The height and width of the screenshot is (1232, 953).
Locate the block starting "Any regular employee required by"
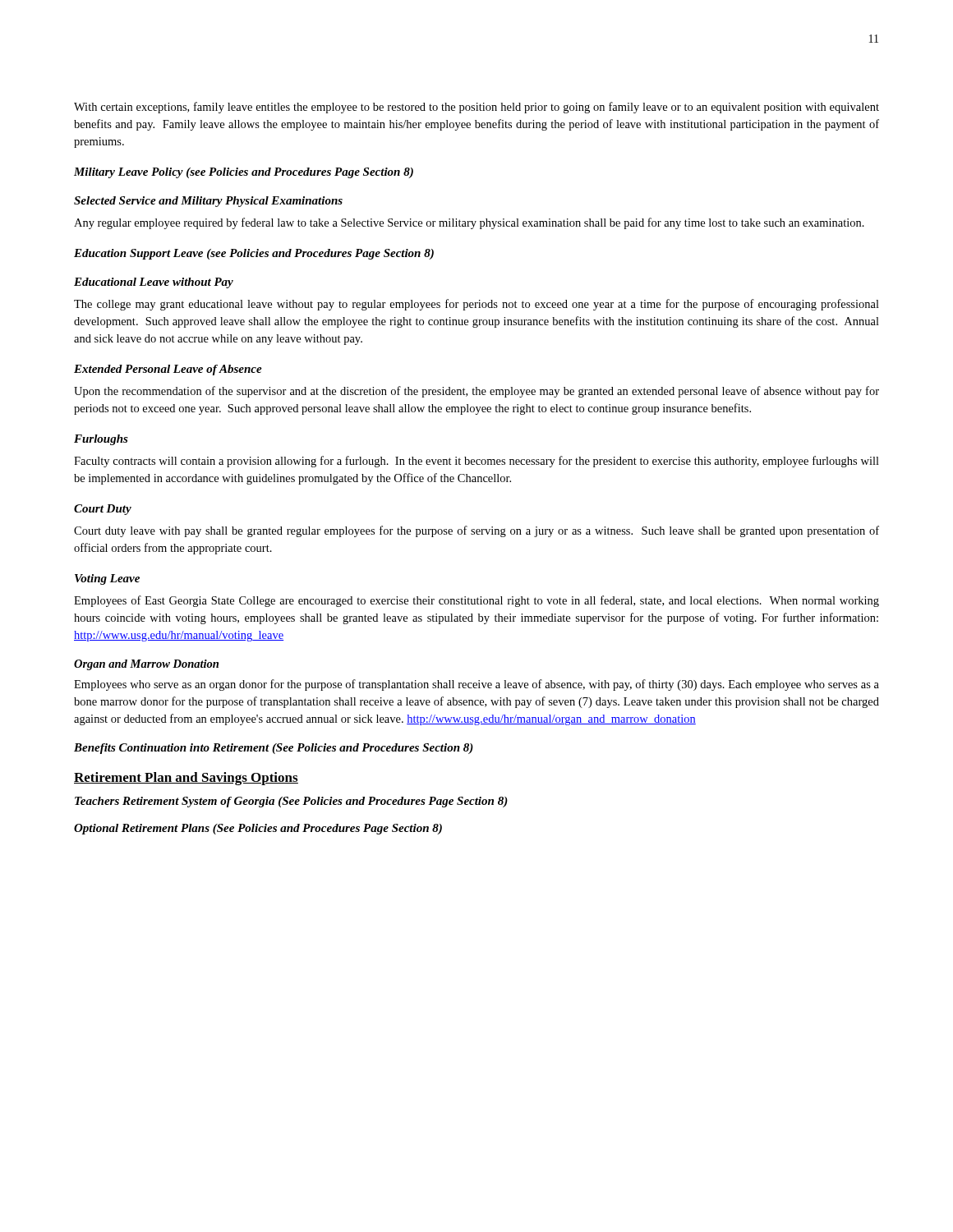[476, 223]
